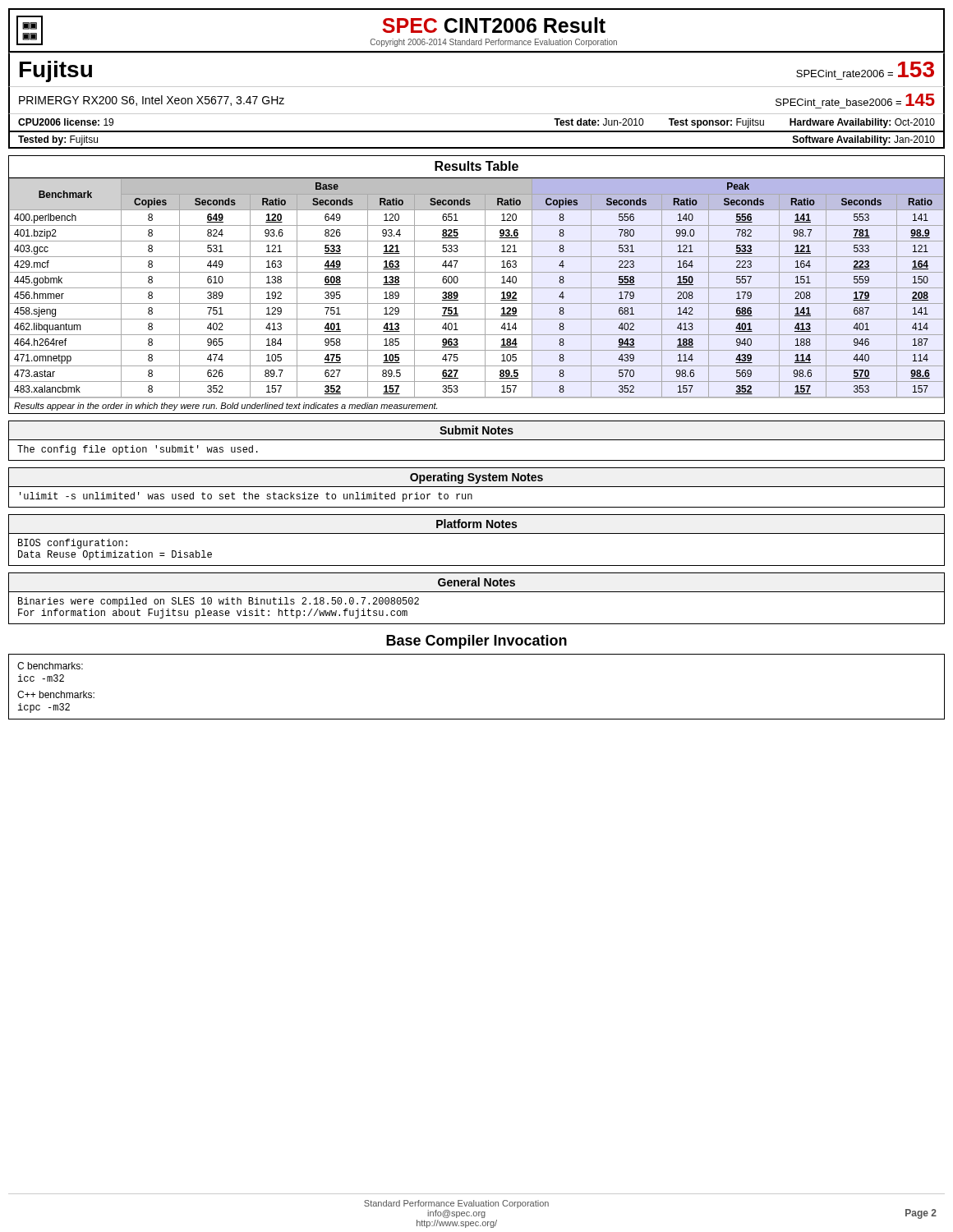Locate the text that reads "SPECint_rate_base2006 = 145"

pyautogui.click(x=855, y=100)
